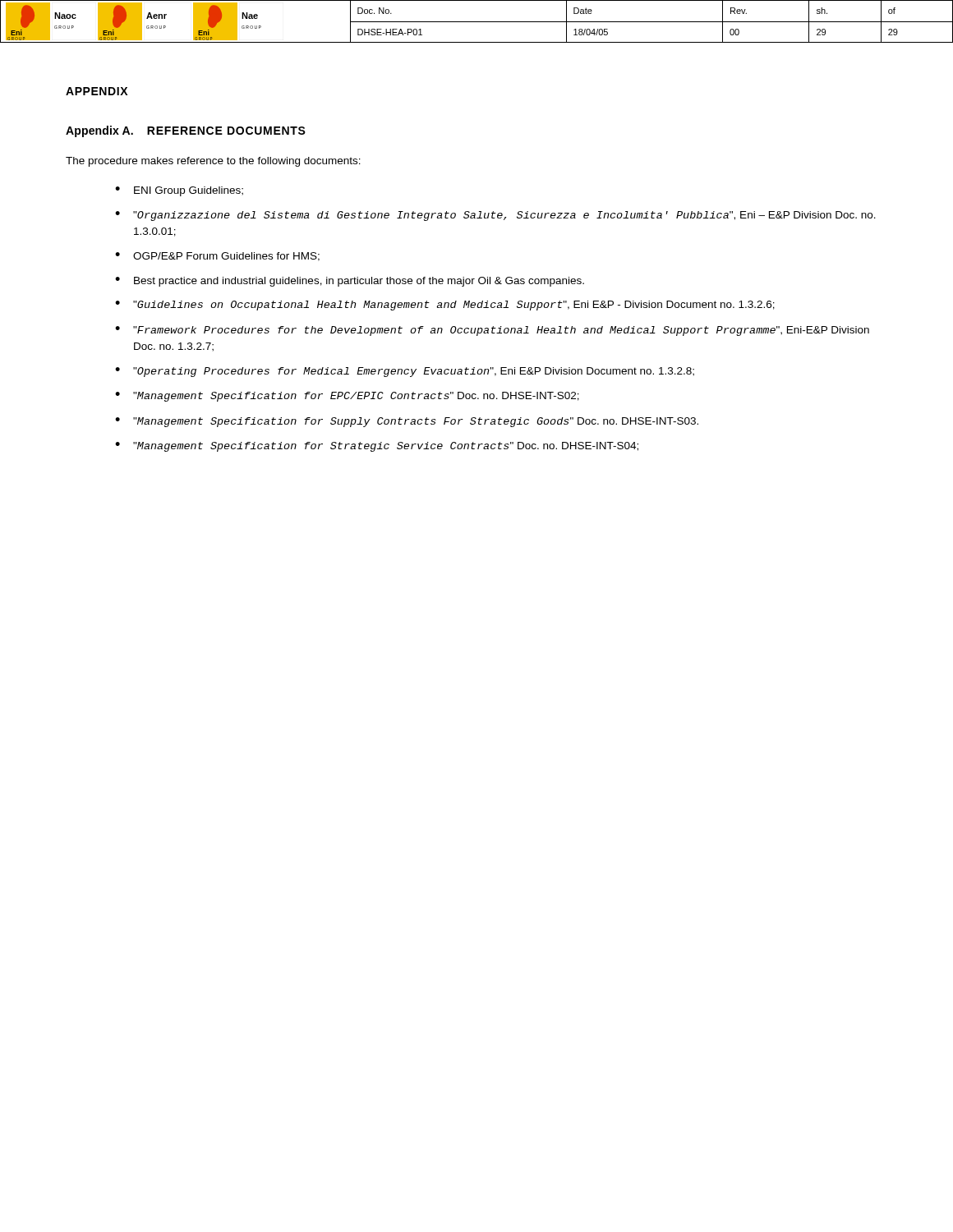The image size is (953, 1232).
Task: Locate the section header that says "Appendix A. REFERENCE DOCUMENTS"
Action: tap(186, 131)
